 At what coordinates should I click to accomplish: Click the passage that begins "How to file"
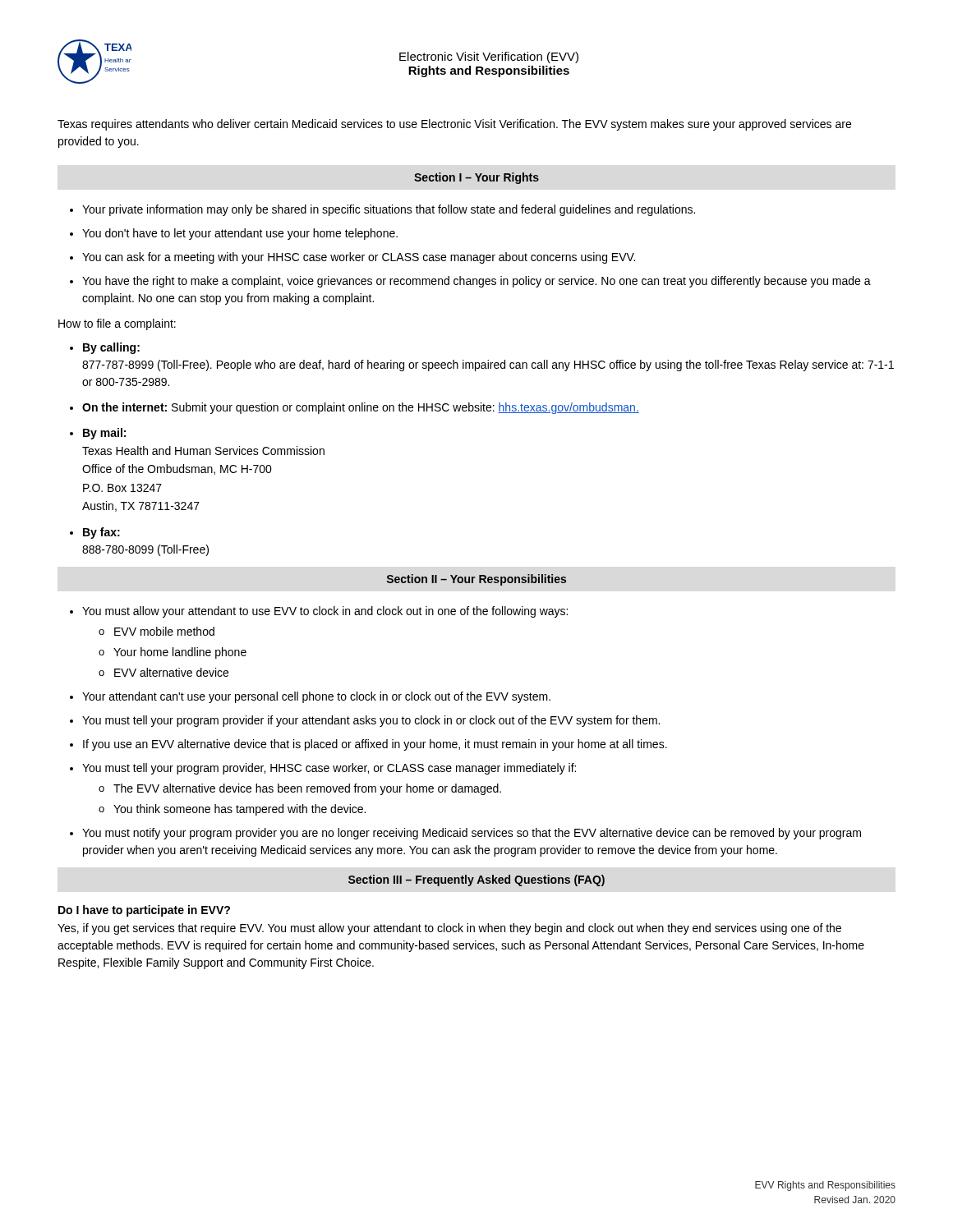coord(117,324)
